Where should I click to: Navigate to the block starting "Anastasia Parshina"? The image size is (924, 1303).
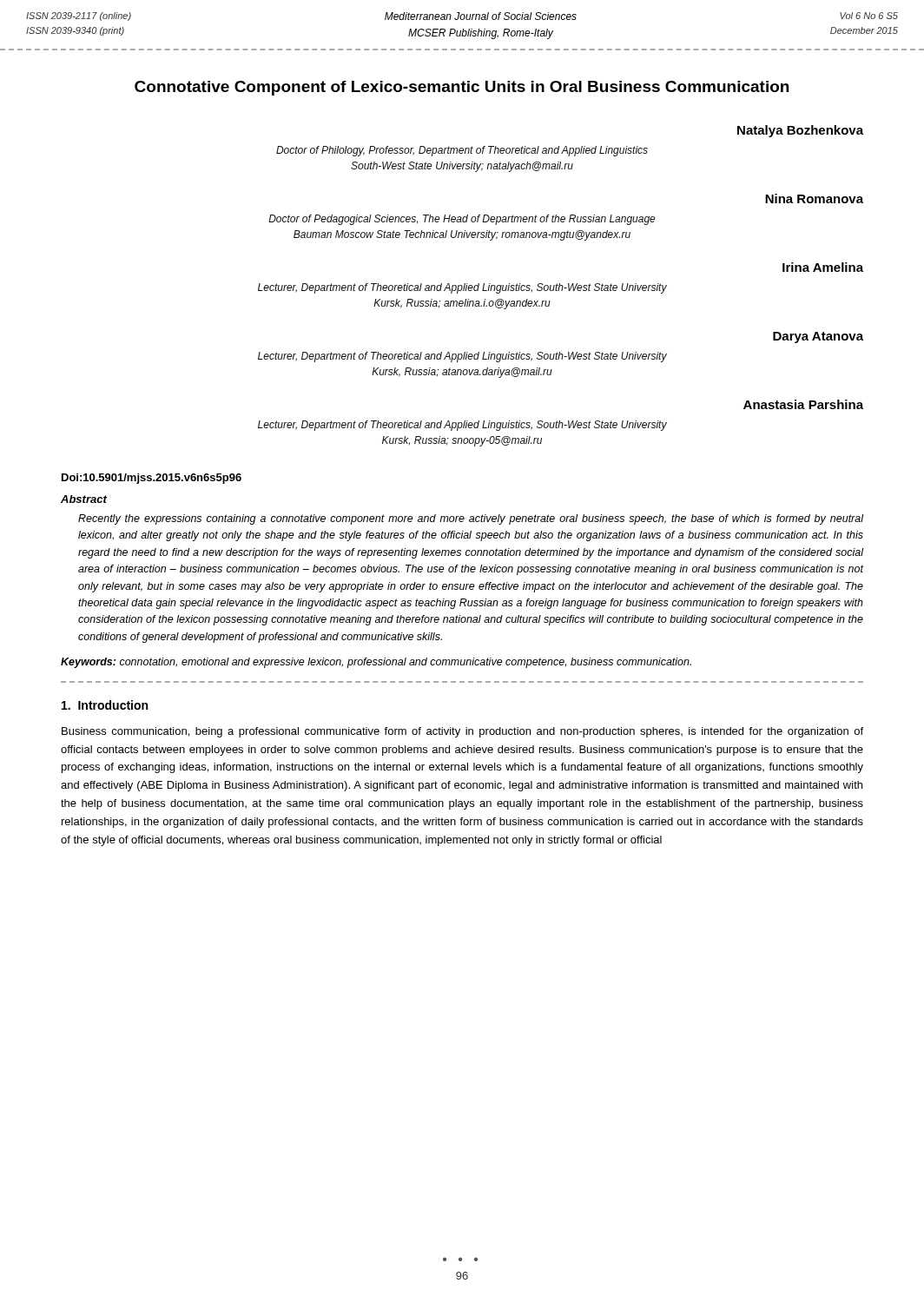(803, 404)
